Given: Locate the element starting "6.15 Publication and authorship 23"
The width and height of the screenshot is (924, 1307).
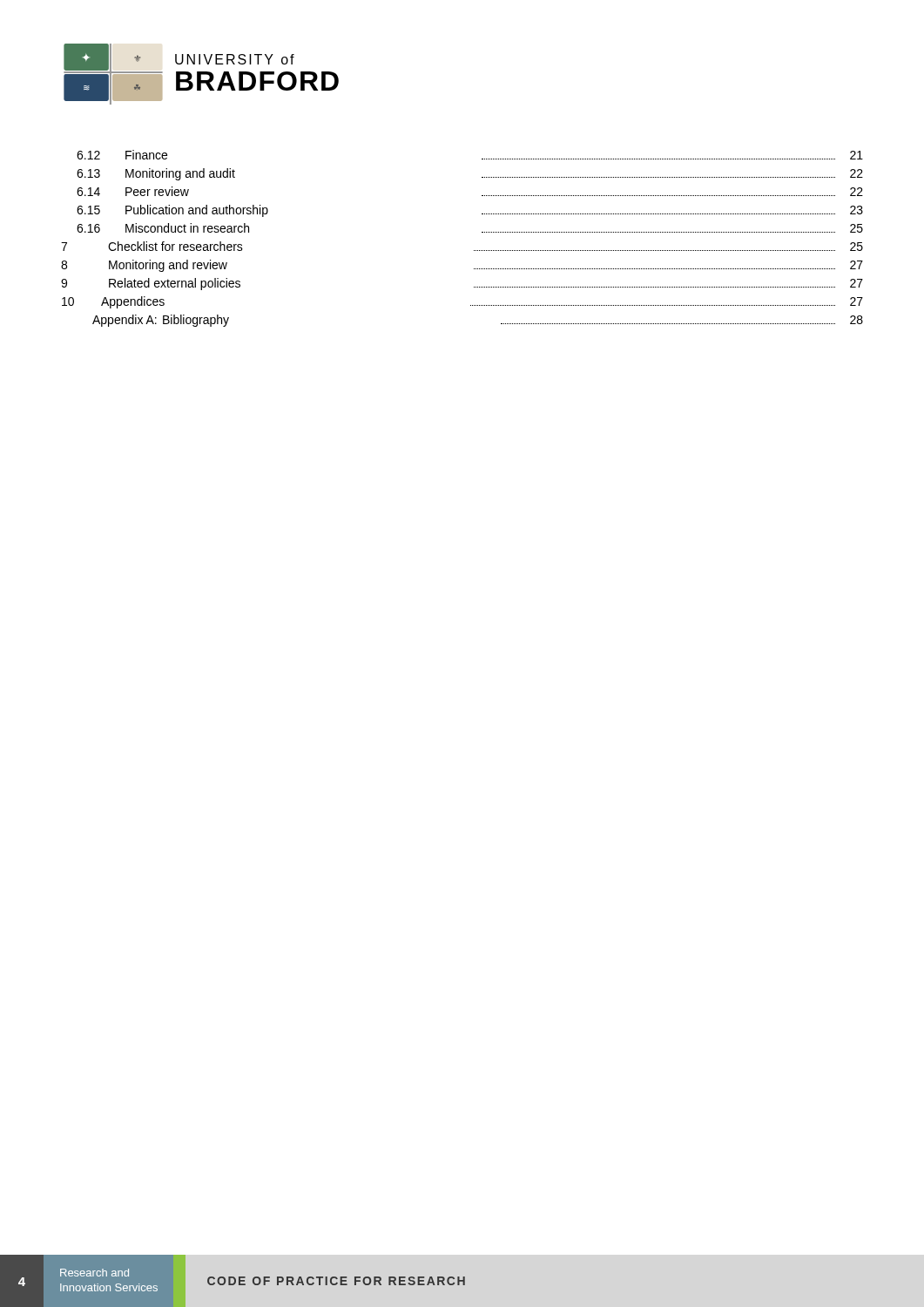Looking at the screenshot, I should 193,210.
